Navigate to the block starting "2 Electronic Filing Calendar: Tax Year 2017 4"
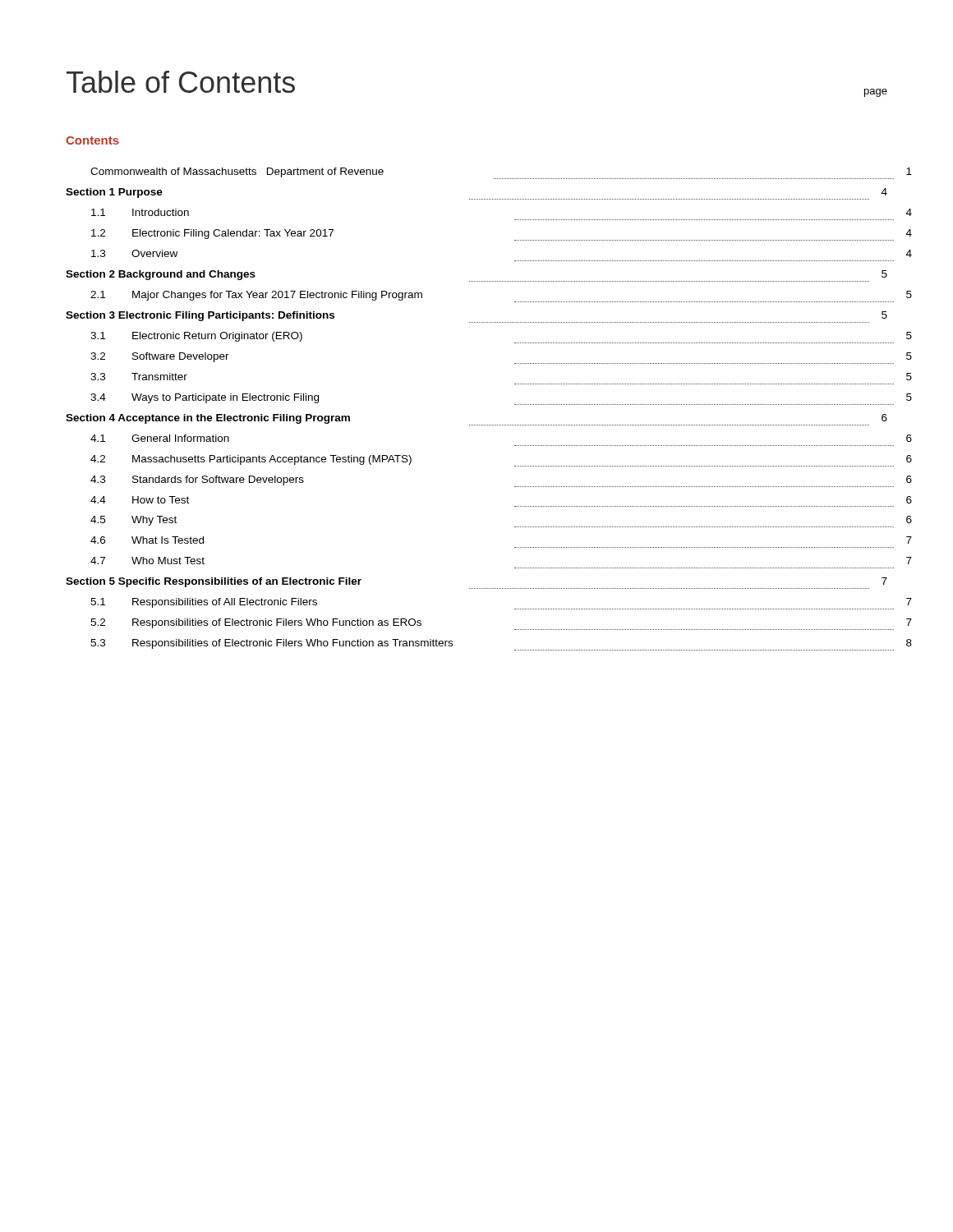Viewport: 953px width, 1232px height. [x=232, y=234]
